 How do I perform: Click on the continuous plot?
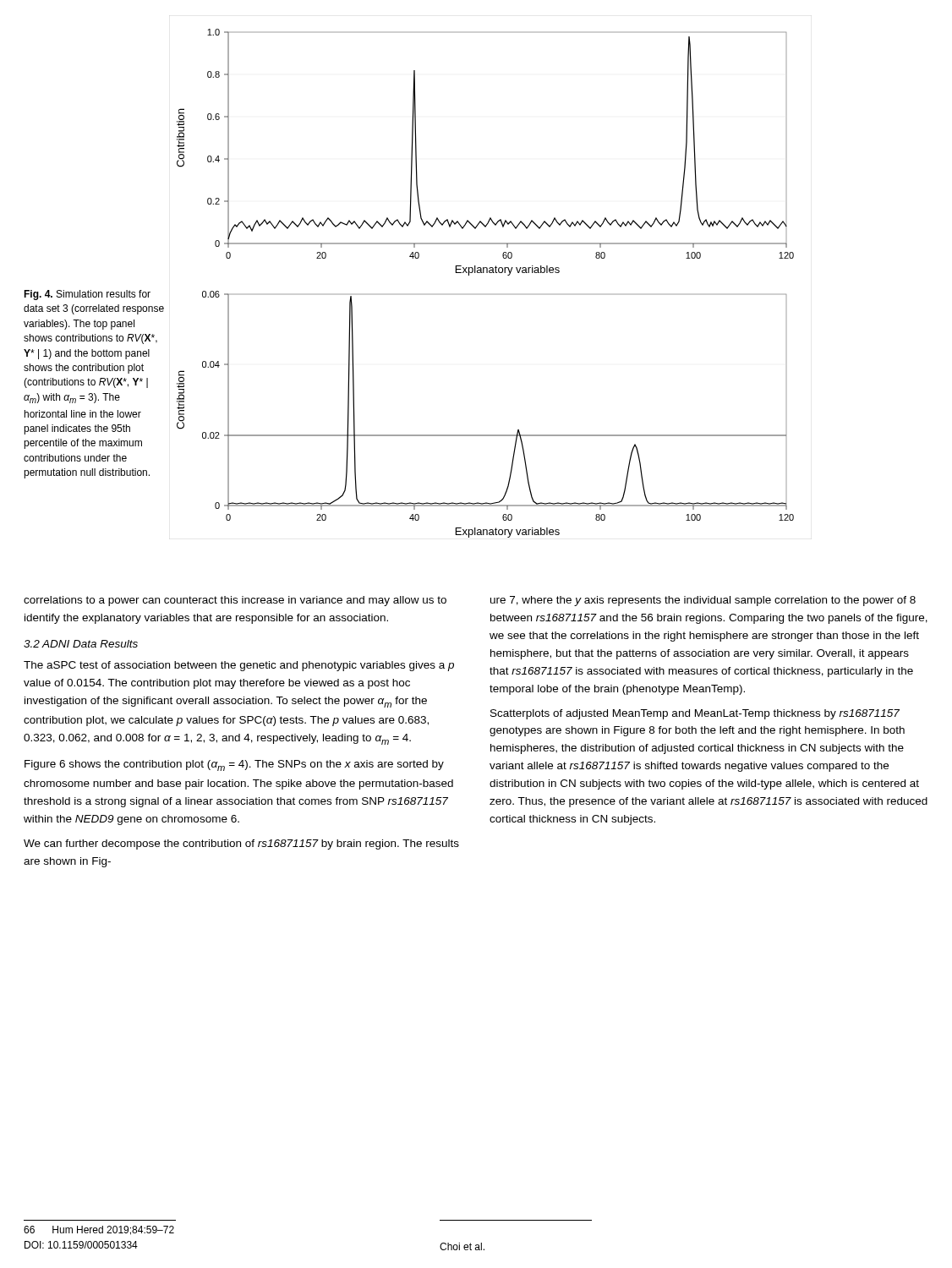pyautogui.click(x=499, y=277)
